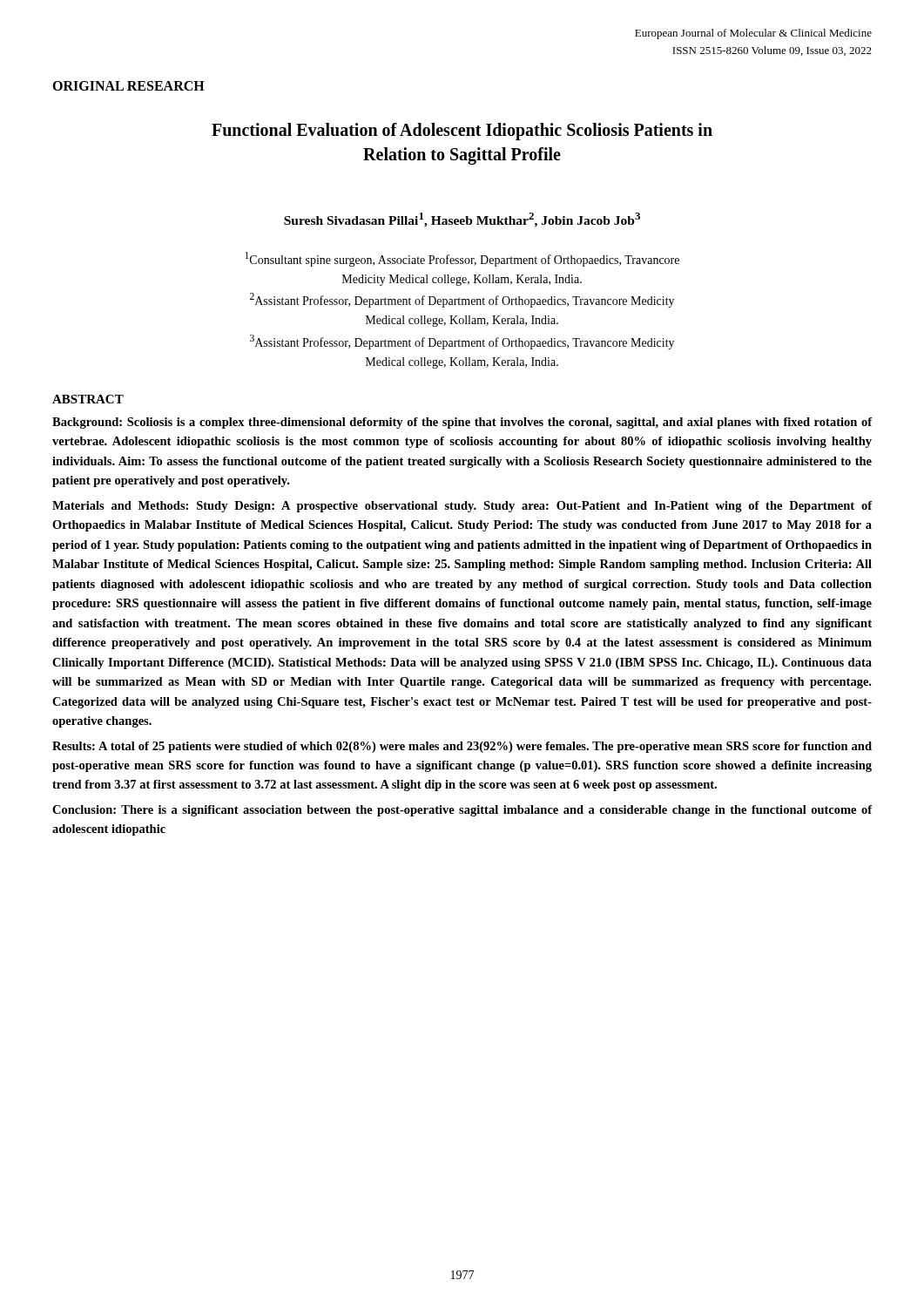Find the section header that reads "ORIGINAL RESEARCH"
This screenshot has height=1307, width=924.
click(x=128, y=86)
